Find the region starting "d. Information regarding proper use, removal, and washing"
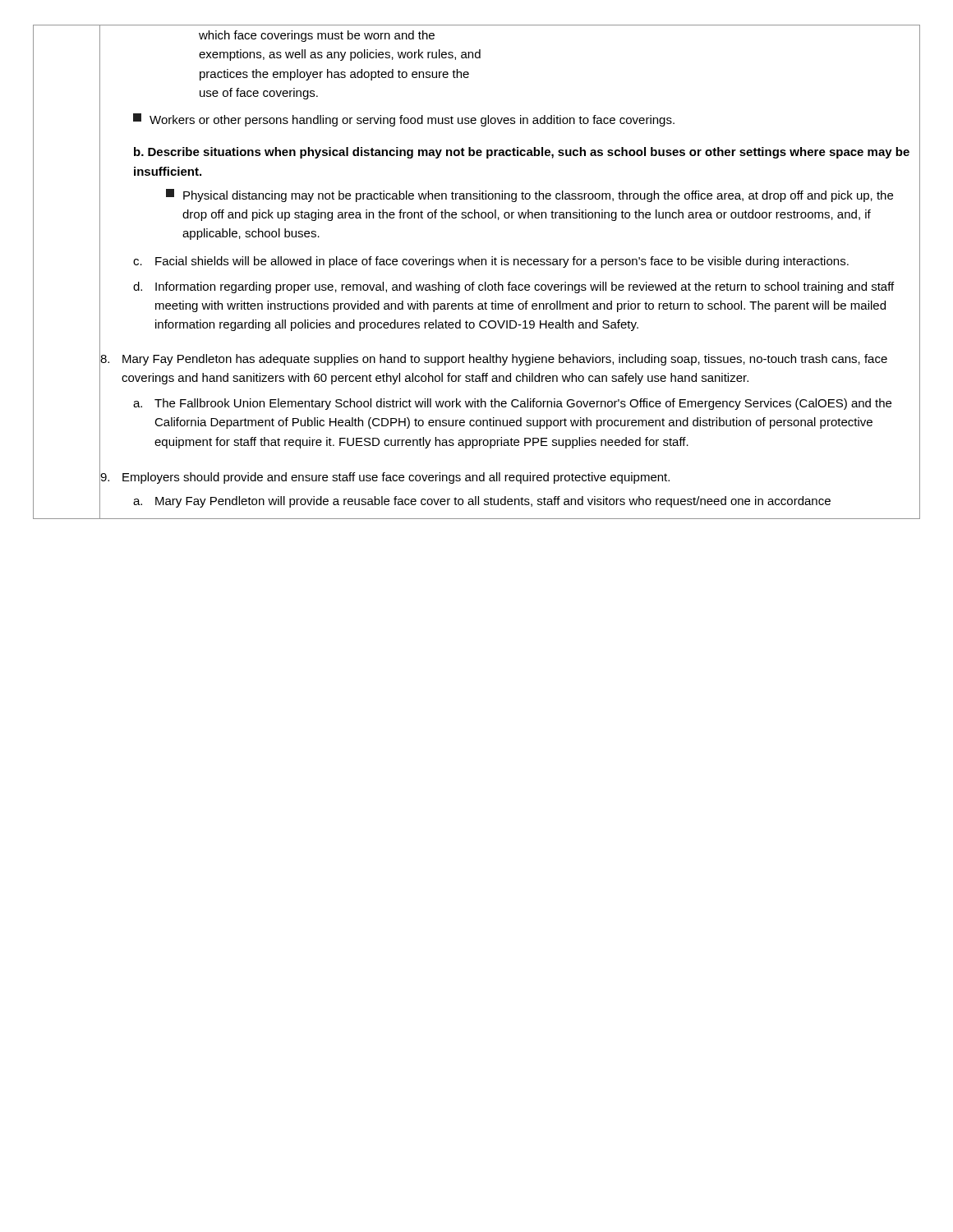Screen dimensions: 1232x953 click(x=526, y=305)
